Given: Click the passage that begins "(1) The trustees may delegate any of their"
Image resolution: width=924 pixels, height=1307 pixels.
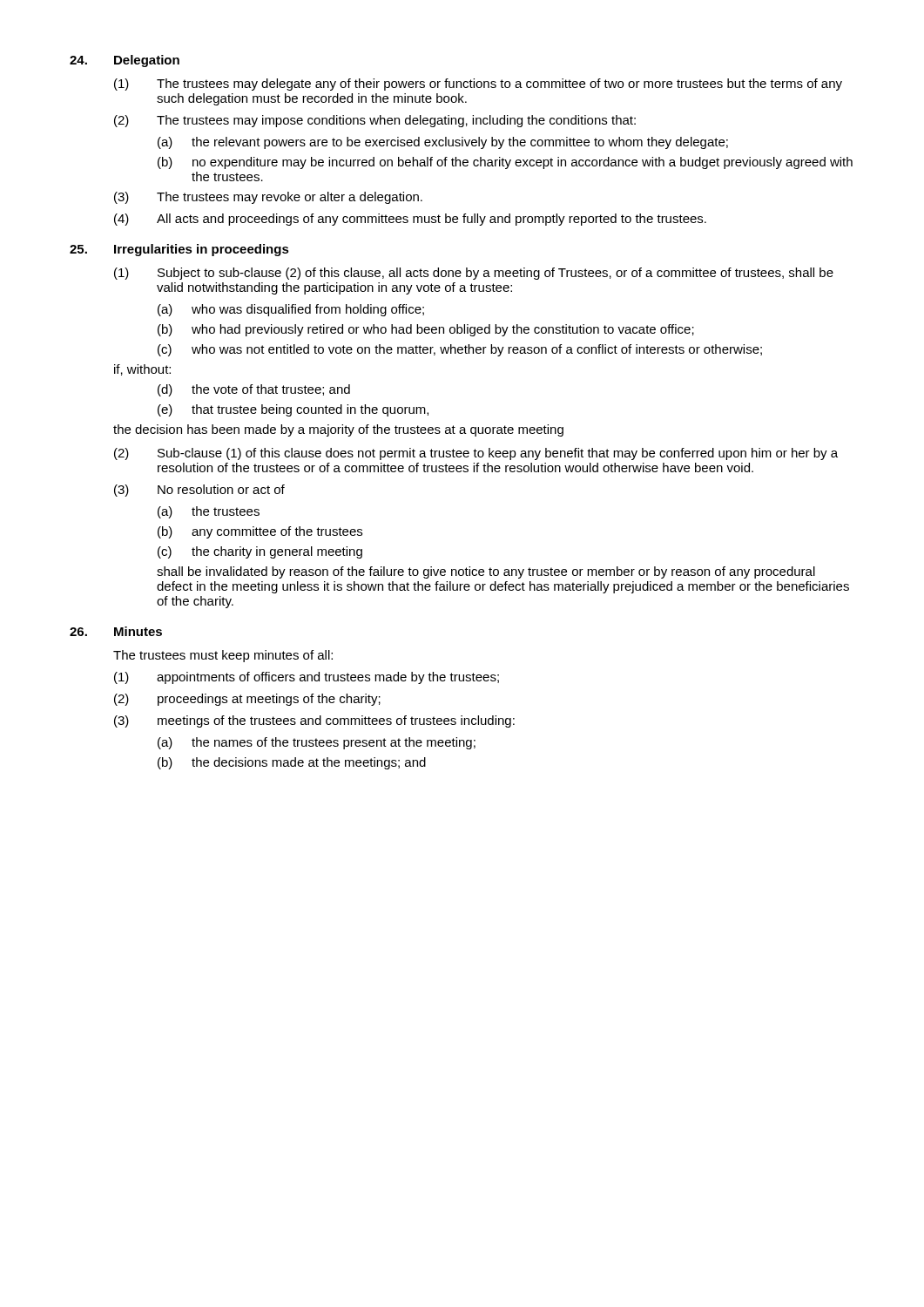Looking at the screenshot, I should pyautogui.click(x=484, y=91).
